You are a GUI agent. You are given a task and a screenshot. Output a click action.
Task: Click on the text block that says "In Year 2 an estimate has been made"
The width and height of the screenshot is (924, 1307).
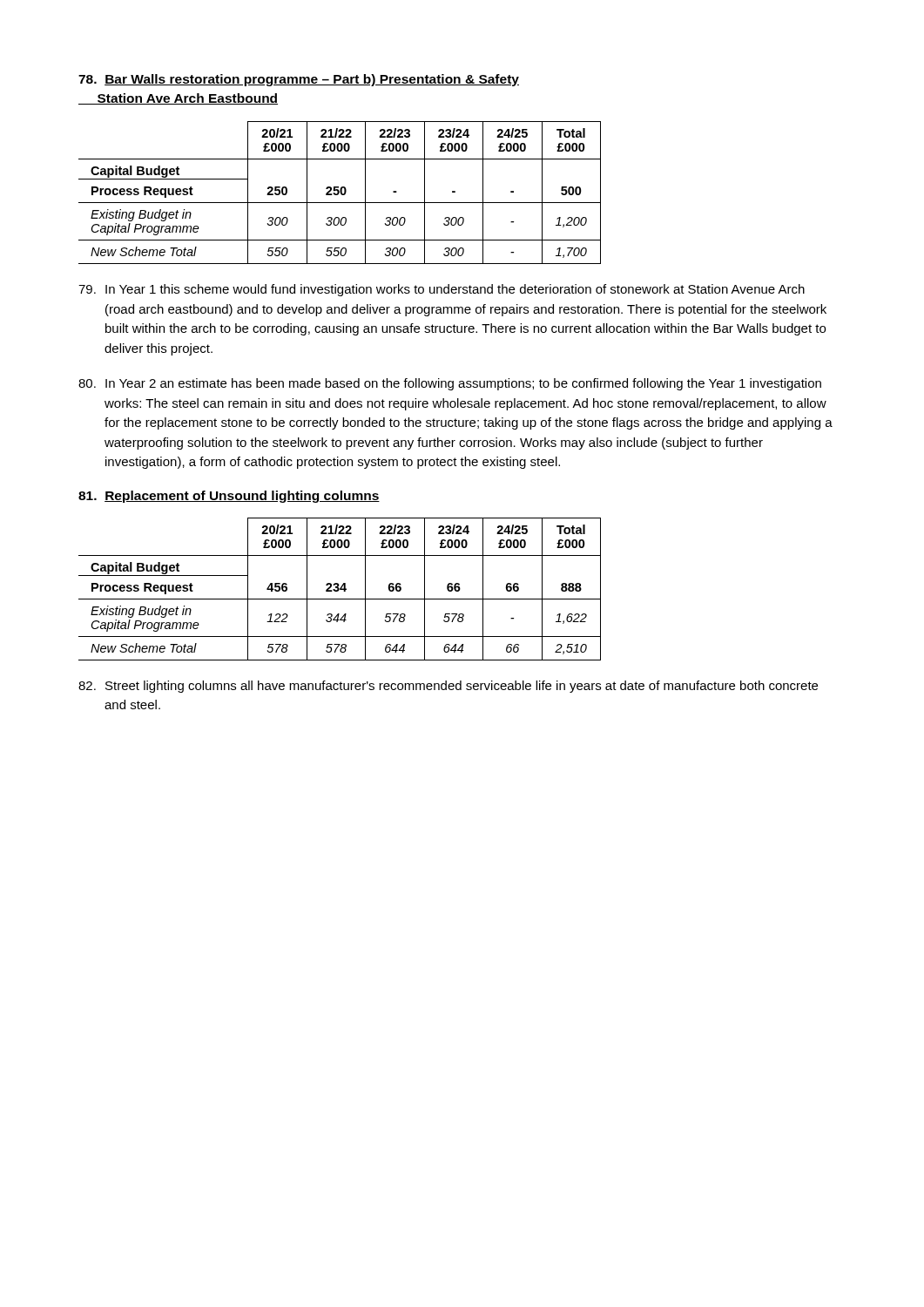pos(458,423)
